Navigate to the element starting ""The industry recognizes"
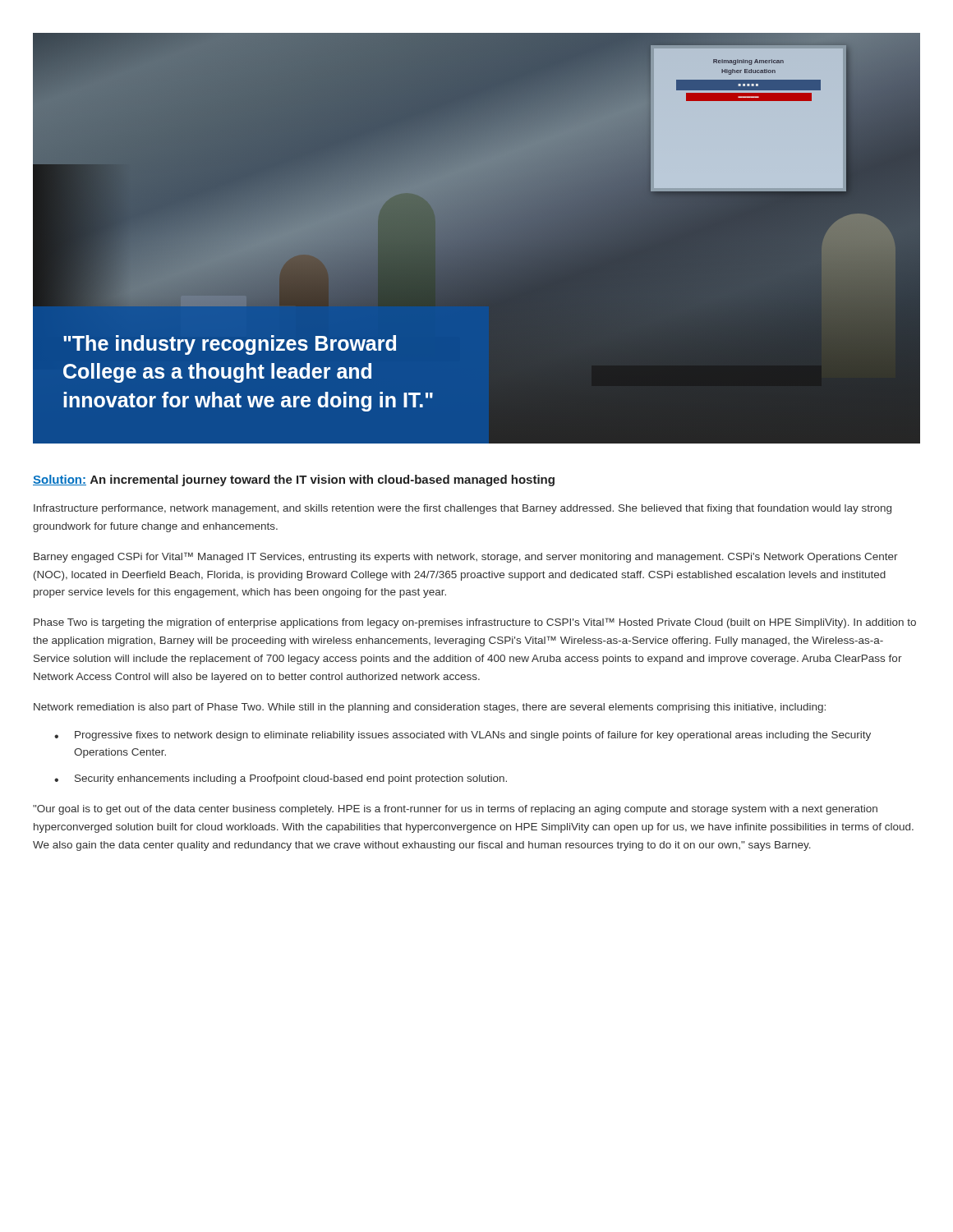The height and width of the screenshot is (1232, 953). 248,371
